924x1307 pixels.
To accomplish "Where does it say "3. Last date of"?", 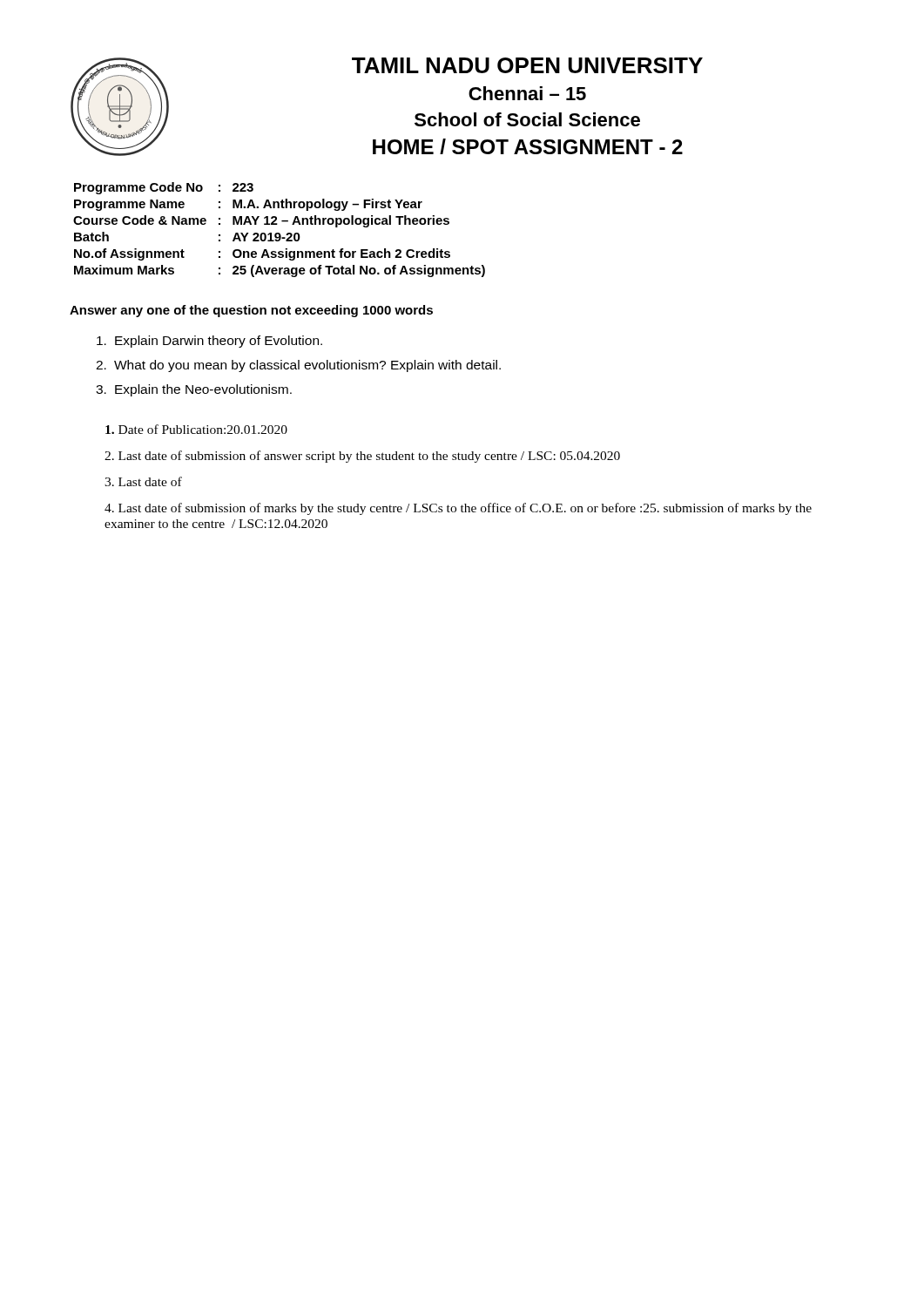I will click(x=143, y=481).
